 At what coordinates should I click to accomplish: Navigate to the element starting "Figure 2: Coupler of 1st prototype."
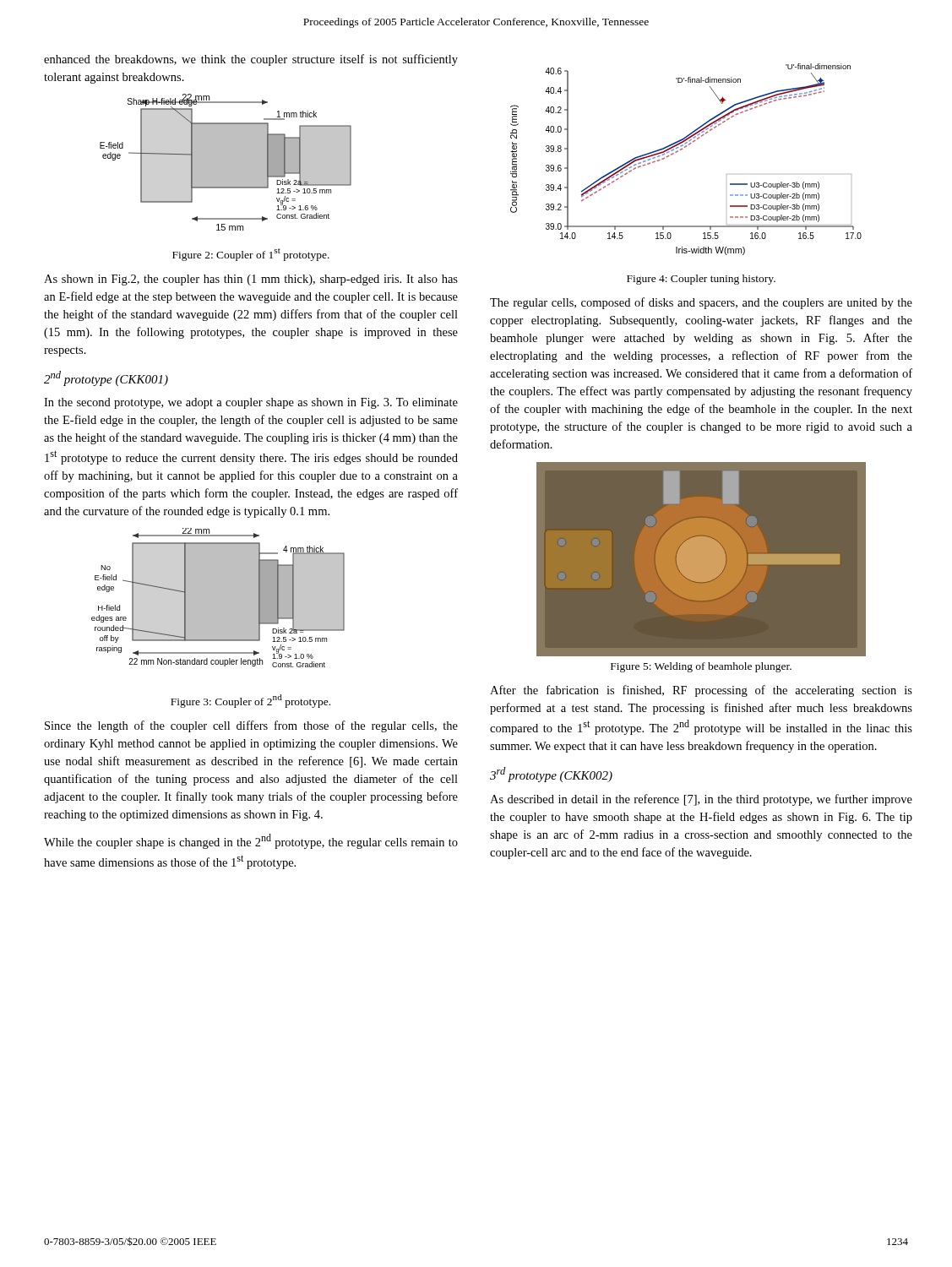[x=251, y=253]
